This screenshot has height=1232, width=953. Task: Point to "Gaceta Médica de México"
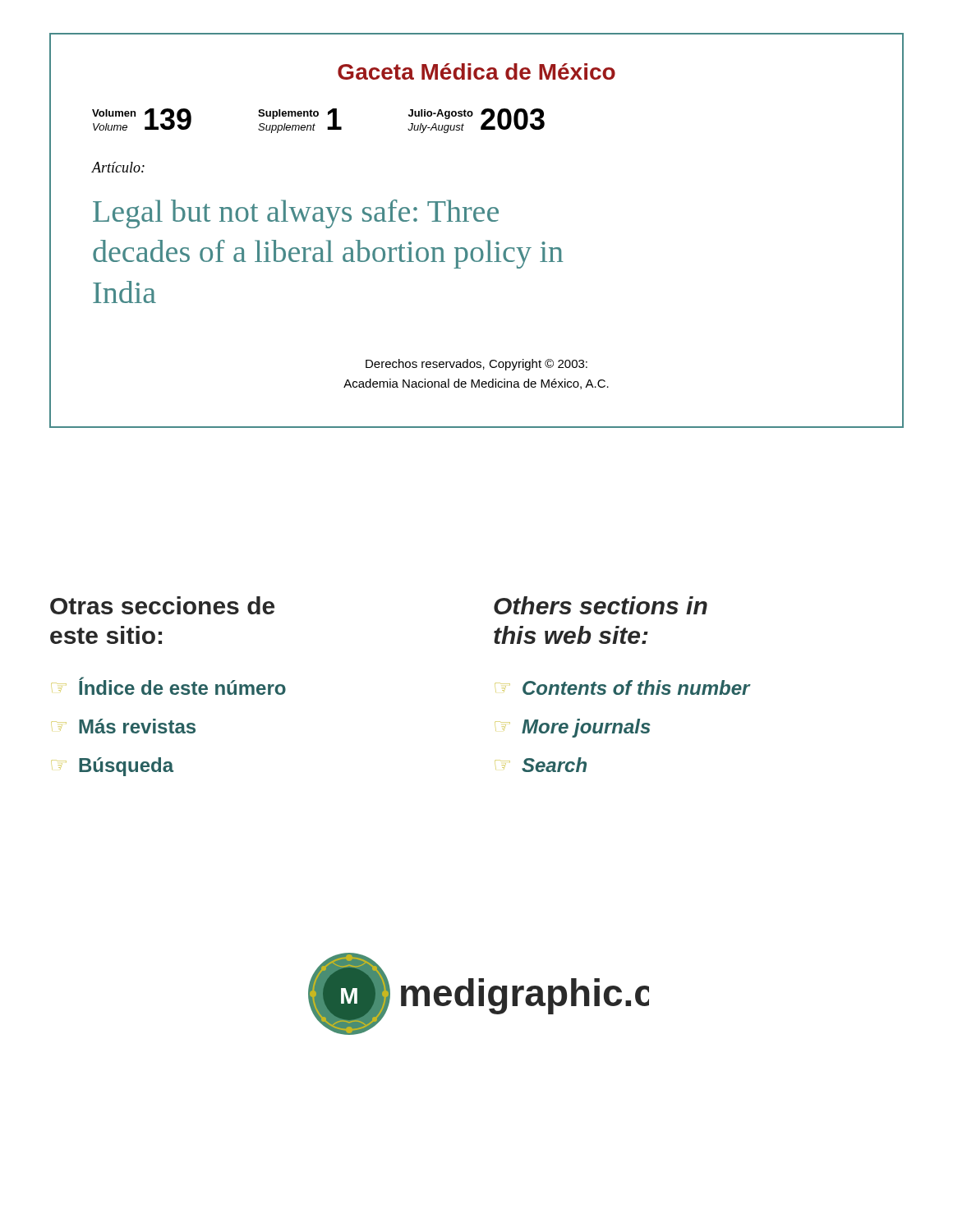476,72
